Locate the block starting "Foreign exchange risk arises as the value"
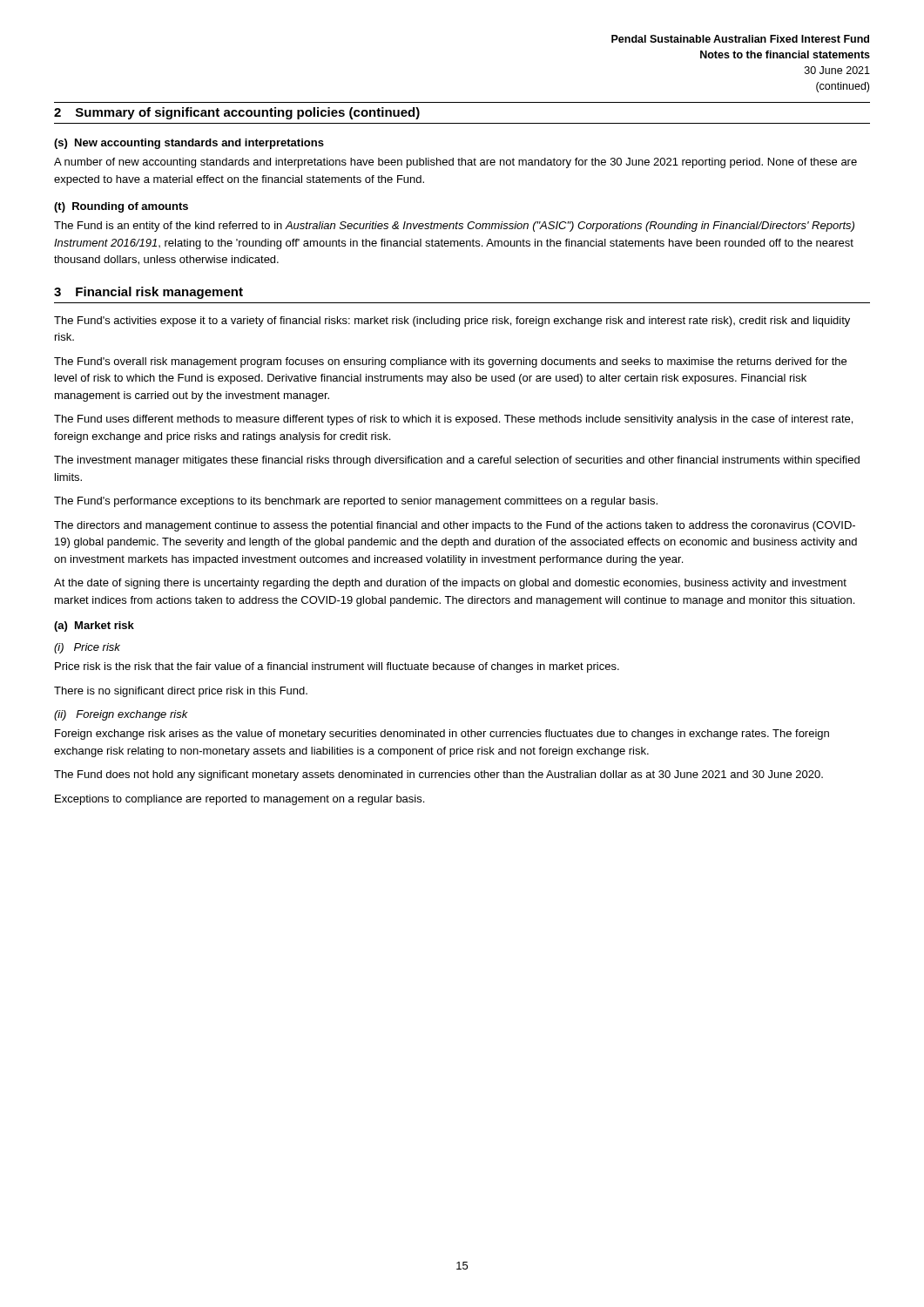 (x=442, y=742)
